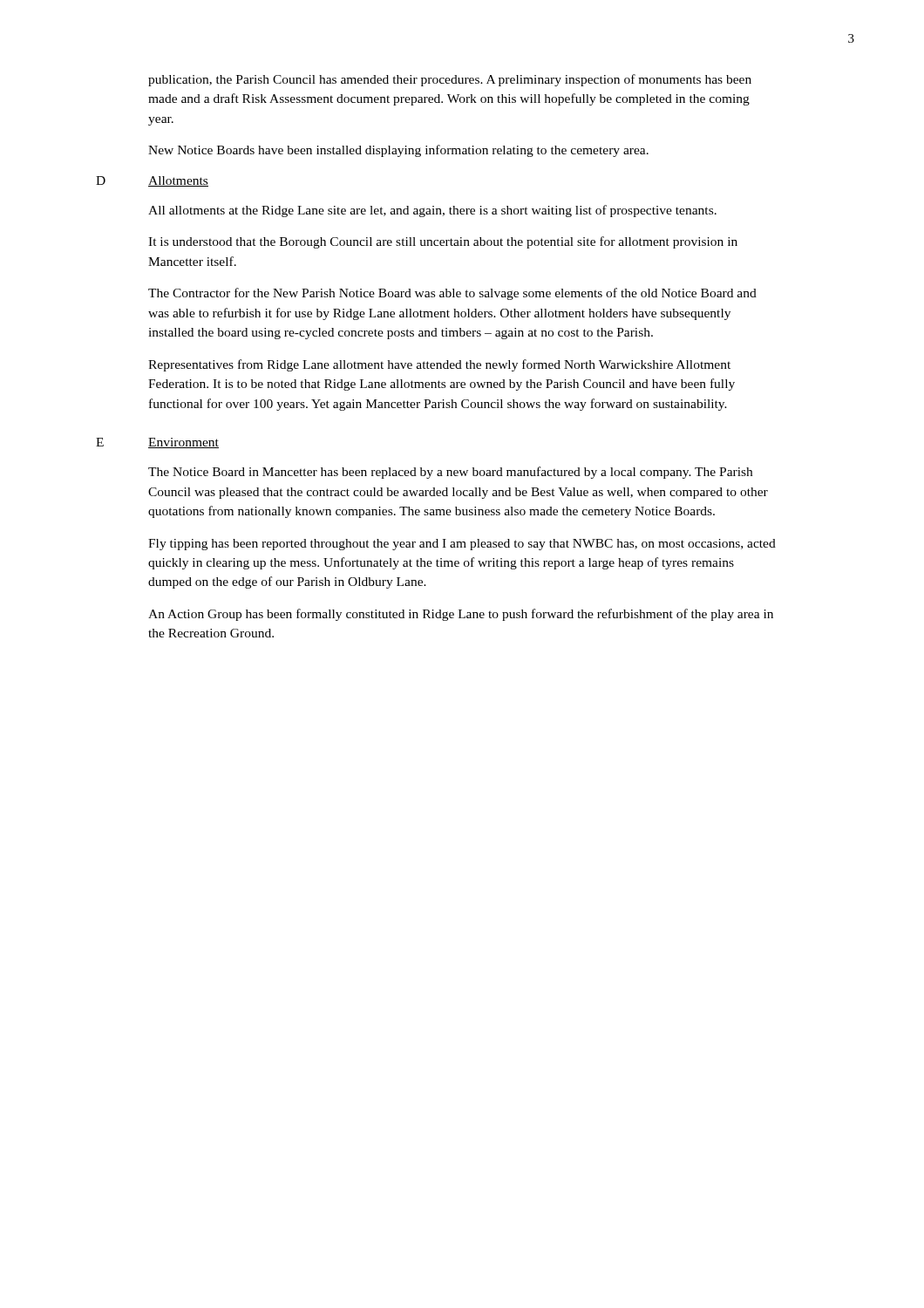Select the text starting "New Notice Boards have"
Viewport: 924px width, 1308px height.
click(x=399, y=150)
